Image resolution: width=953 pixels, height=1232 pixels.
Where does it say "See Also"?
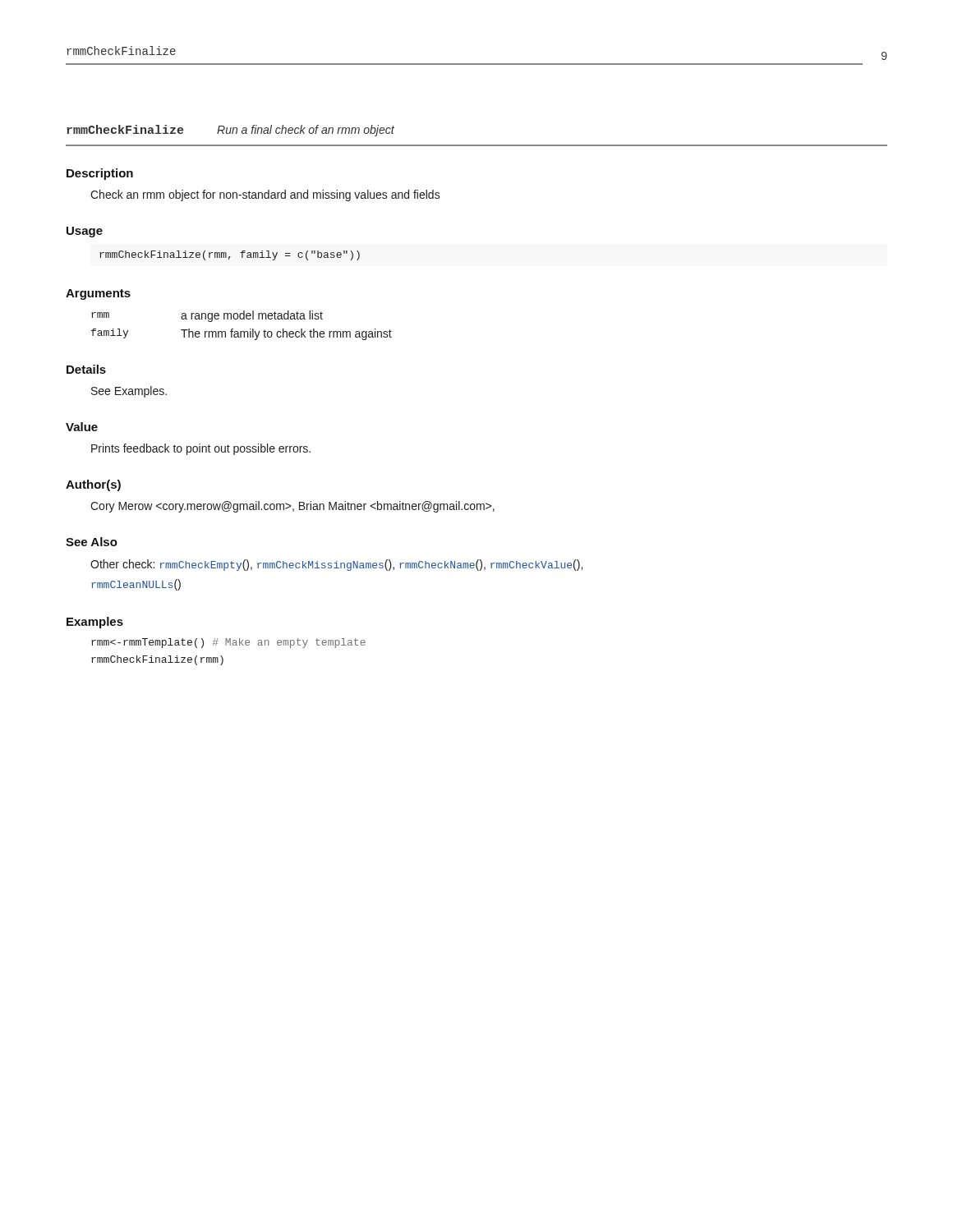[92, 542]
